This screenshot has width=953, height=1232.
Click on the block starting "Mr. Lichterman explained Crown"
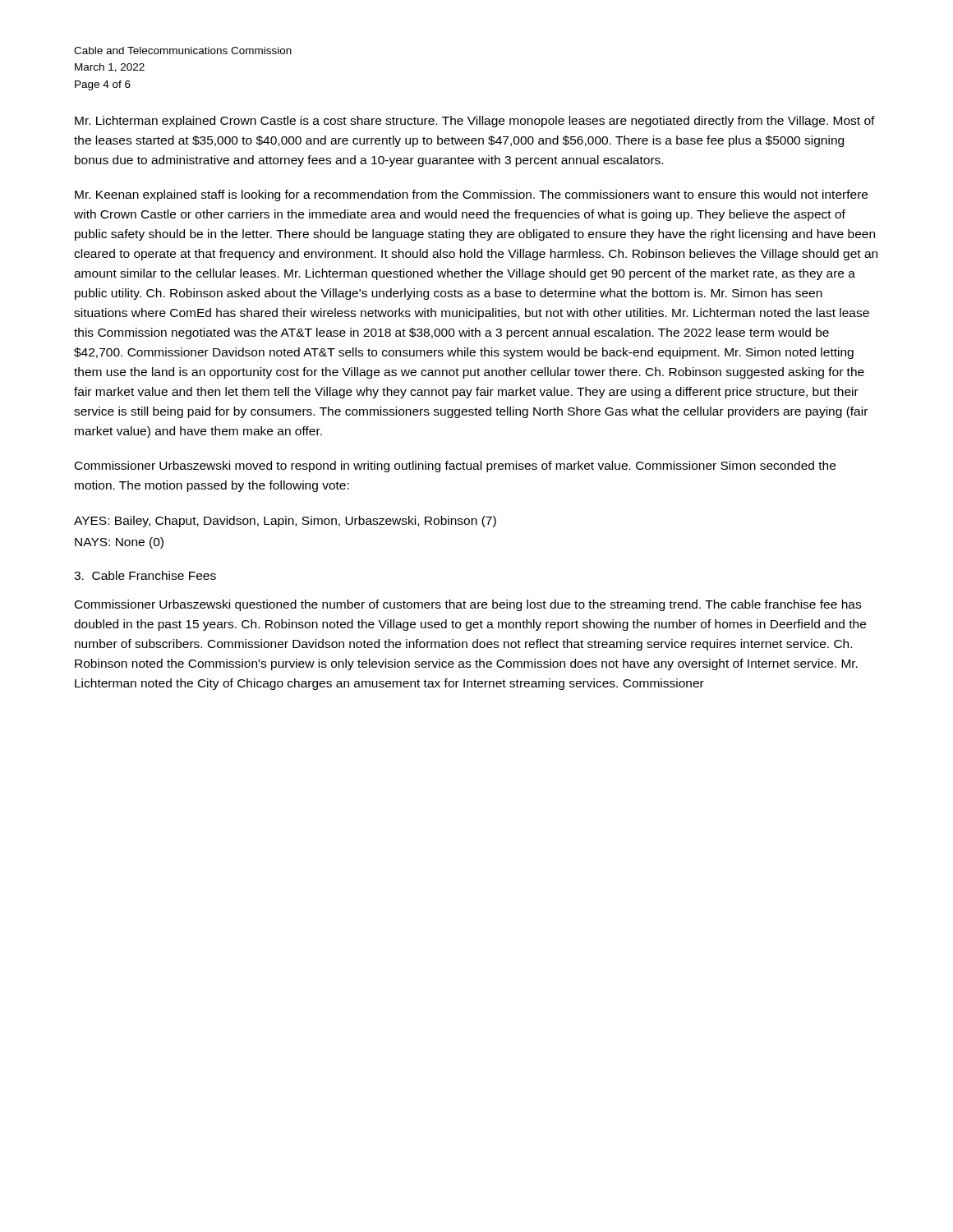coord(474,140)
